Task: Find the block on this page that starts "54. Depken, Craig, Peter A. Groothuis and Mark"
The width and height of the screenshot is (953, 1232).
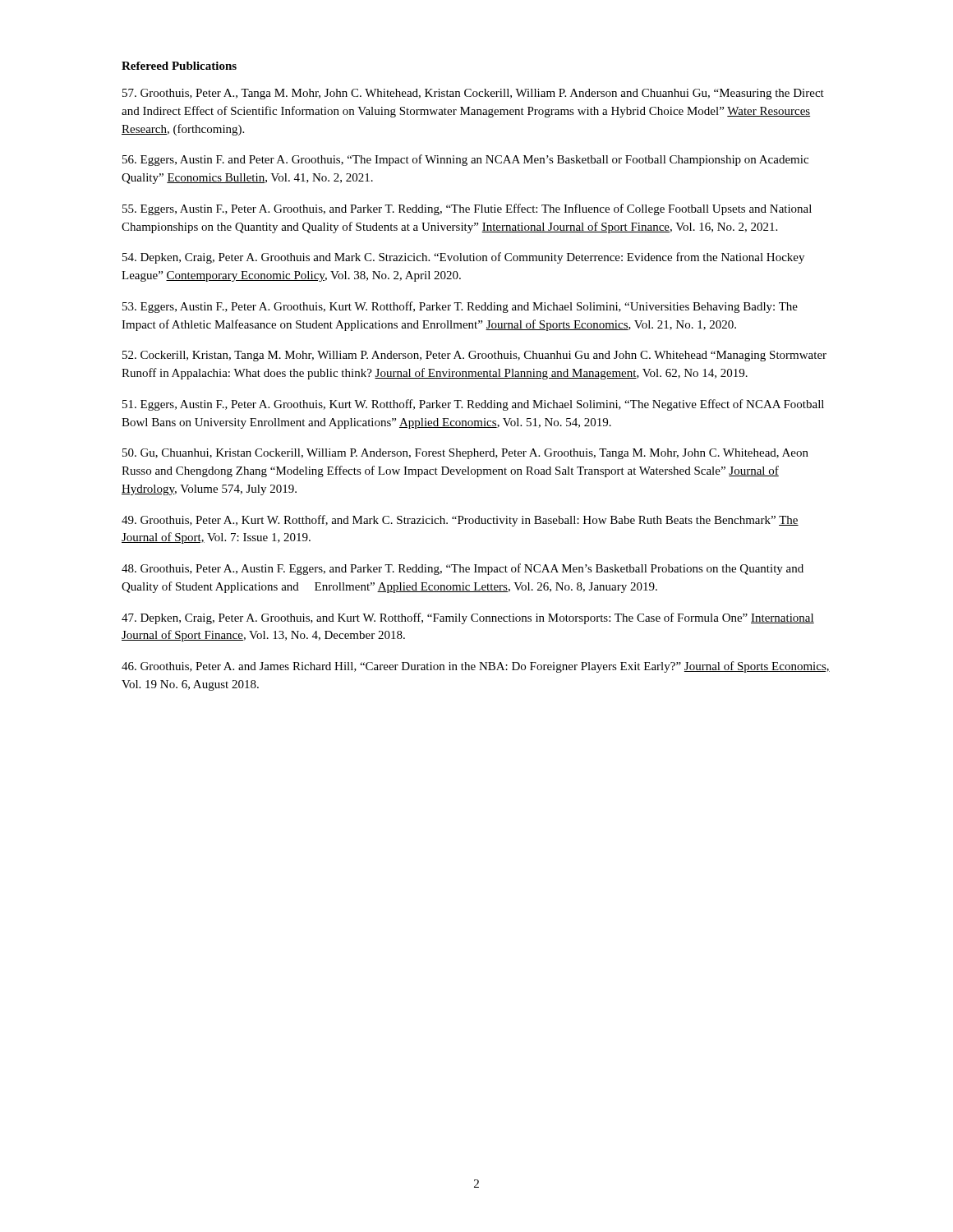Action: (463, 266)
